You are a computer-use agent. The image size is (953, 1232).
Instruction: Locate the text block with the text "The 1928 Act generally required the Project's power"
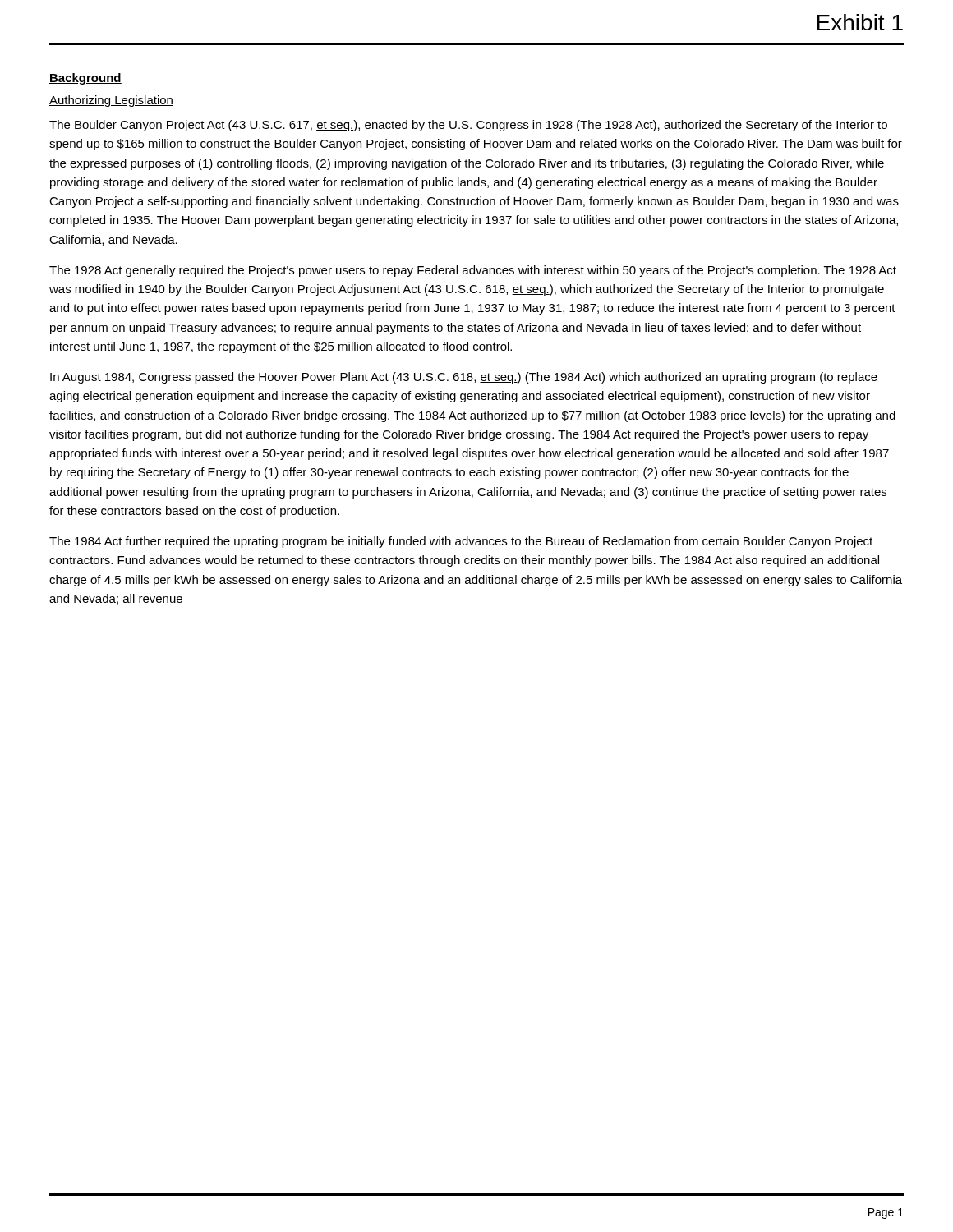point(473,308)
